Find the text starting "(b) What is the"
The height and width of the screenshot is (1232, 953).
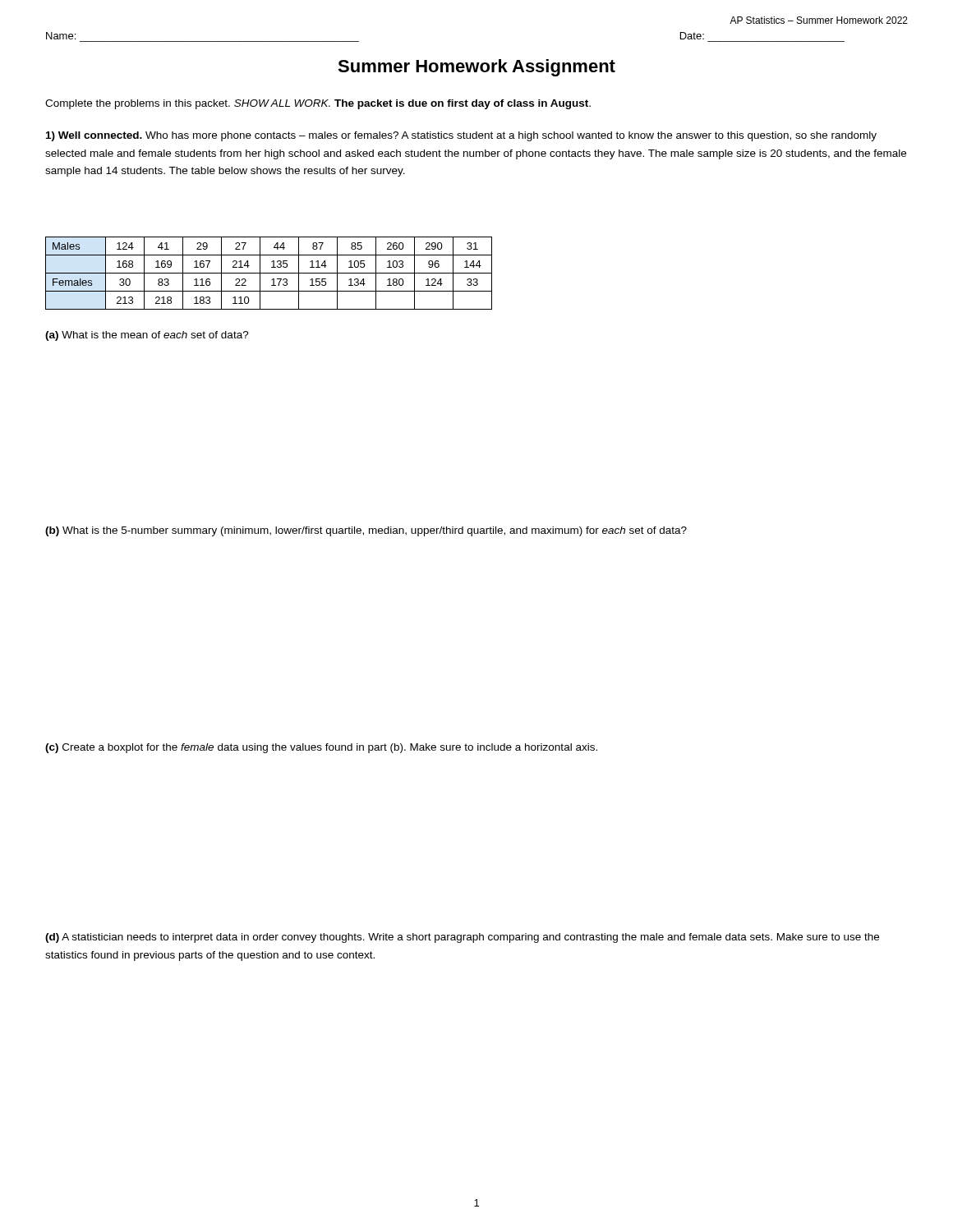tap(366, 530)
